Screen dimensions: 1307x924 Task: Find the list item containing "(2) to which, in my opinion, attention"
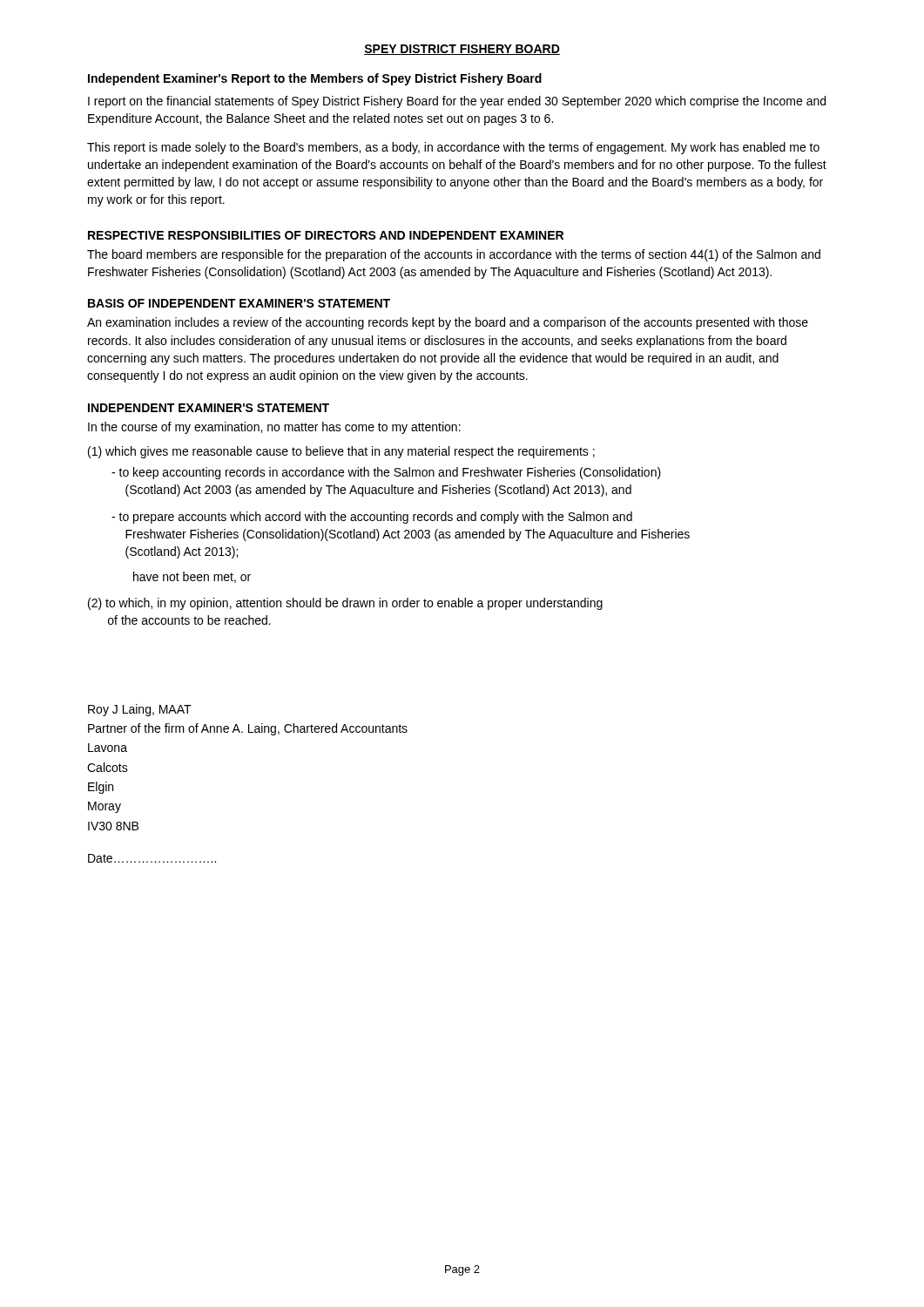[462, 612]
